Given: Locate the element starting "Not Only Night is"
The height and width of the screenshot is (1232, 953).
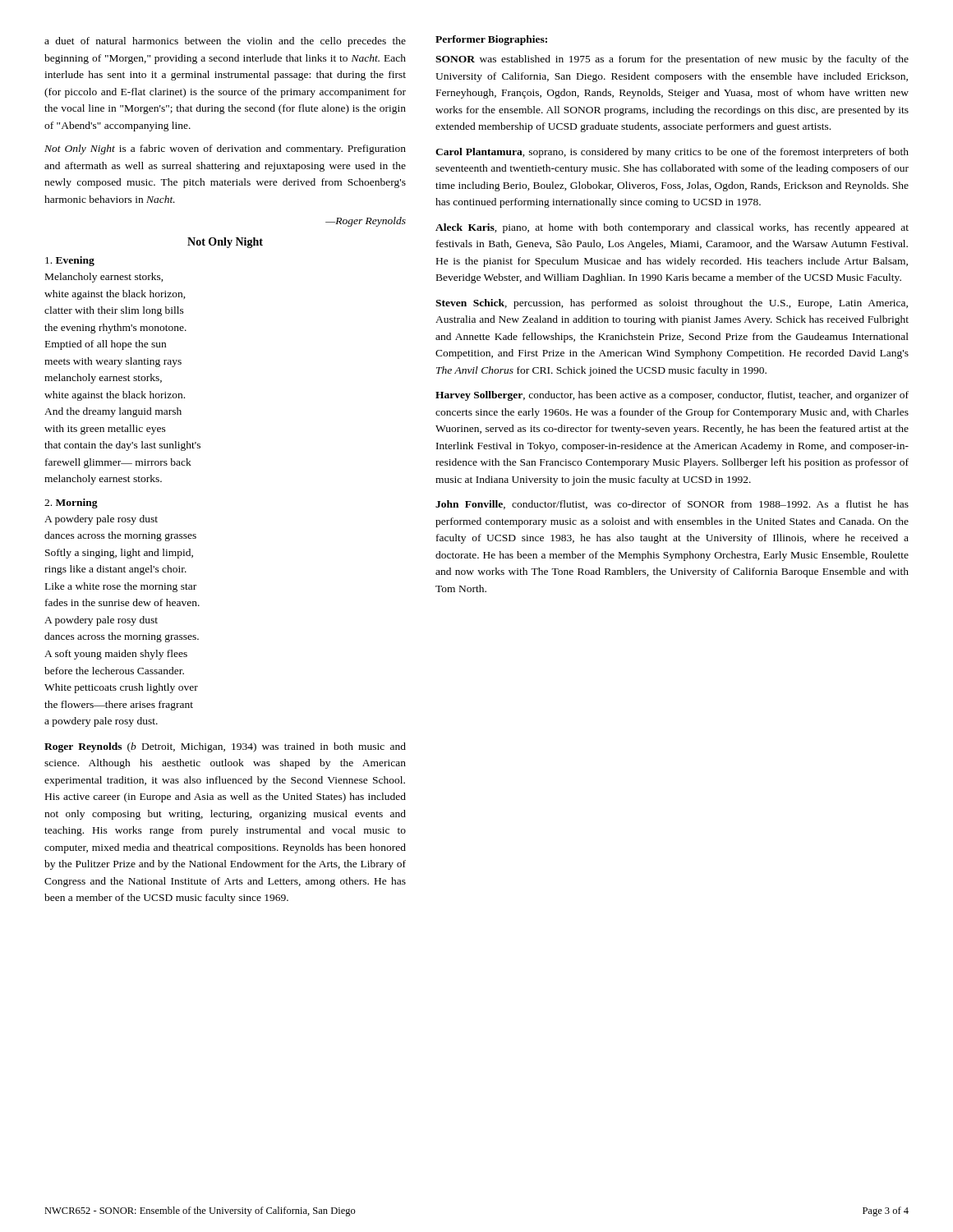Looking at the screenshot, I should (225, 174).
